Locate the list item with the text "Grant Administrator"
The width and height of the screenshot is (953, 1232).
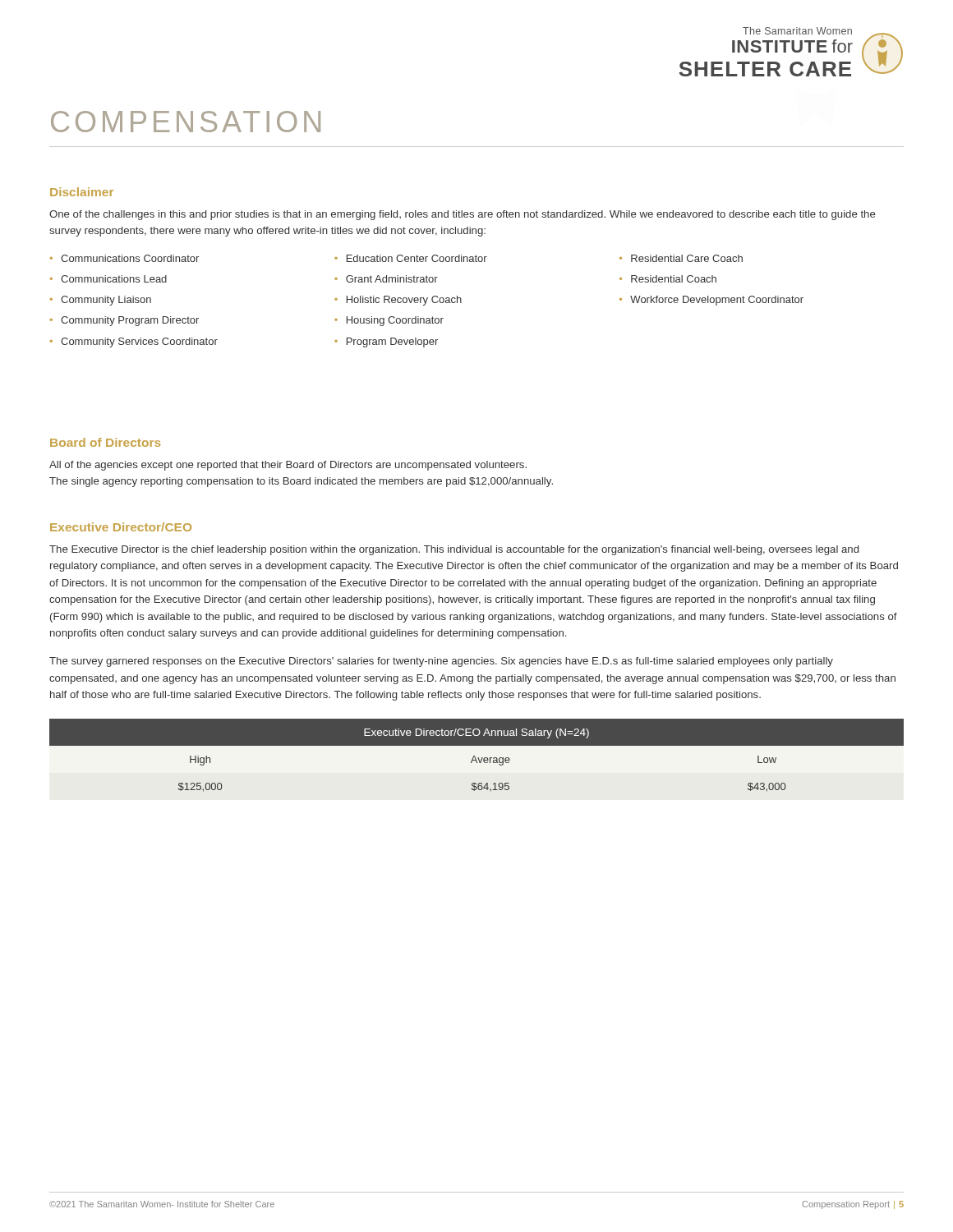[392, 279]
